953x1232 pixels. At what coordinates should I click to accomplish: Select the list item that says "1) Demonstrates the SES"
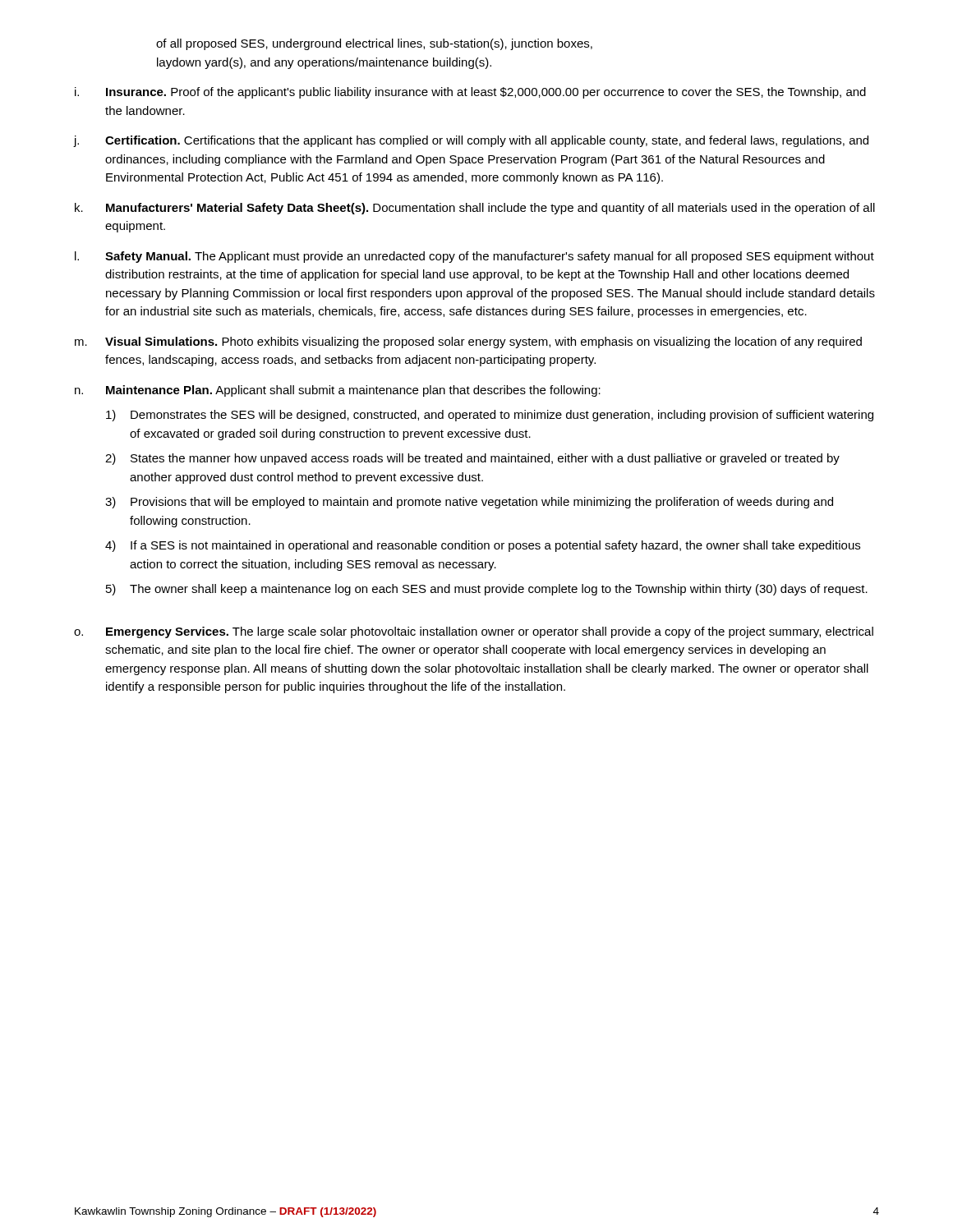coord(492,424)
